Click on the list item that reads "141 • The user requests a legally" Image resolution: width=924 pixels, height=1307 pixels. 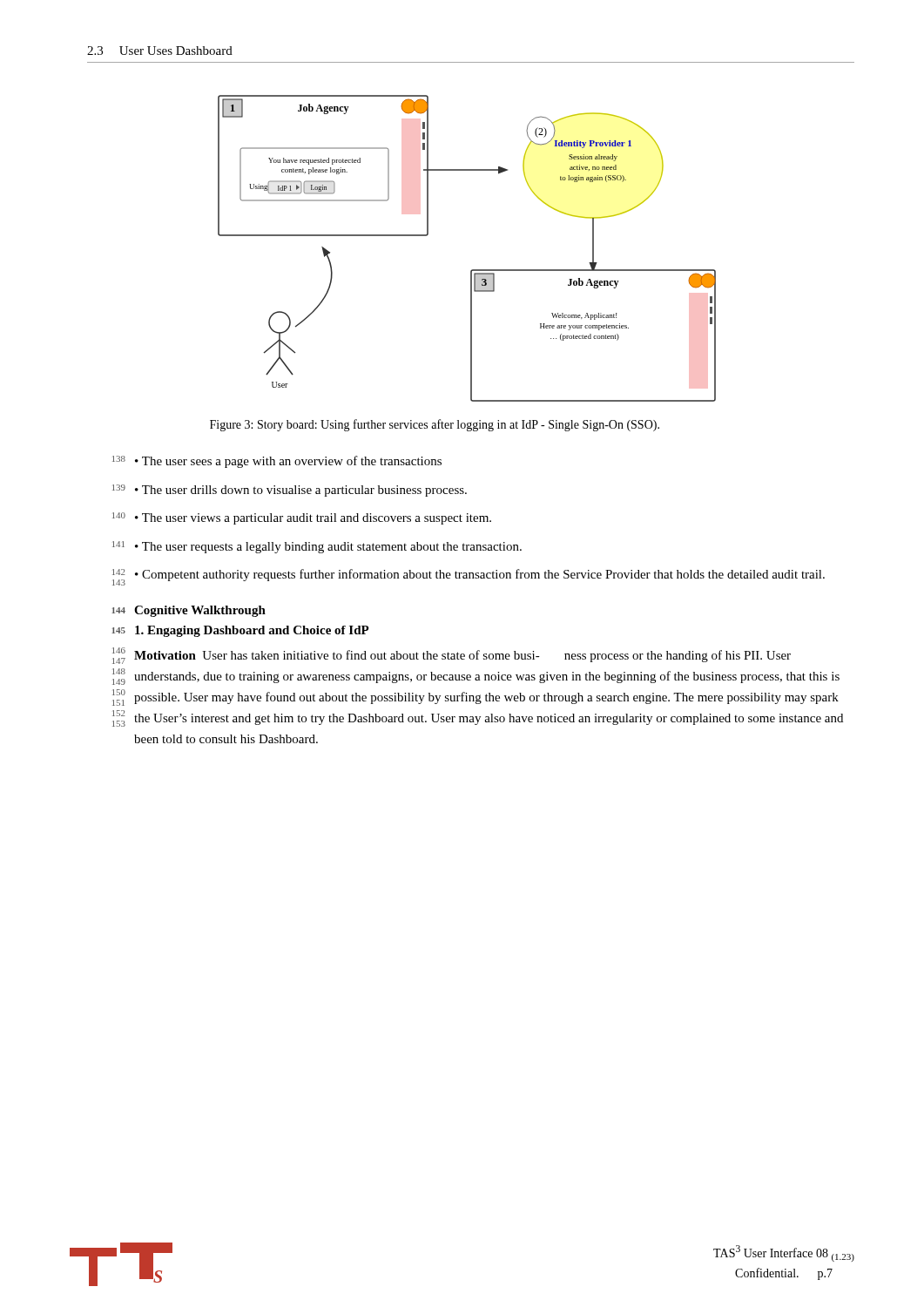coord(471,546)
